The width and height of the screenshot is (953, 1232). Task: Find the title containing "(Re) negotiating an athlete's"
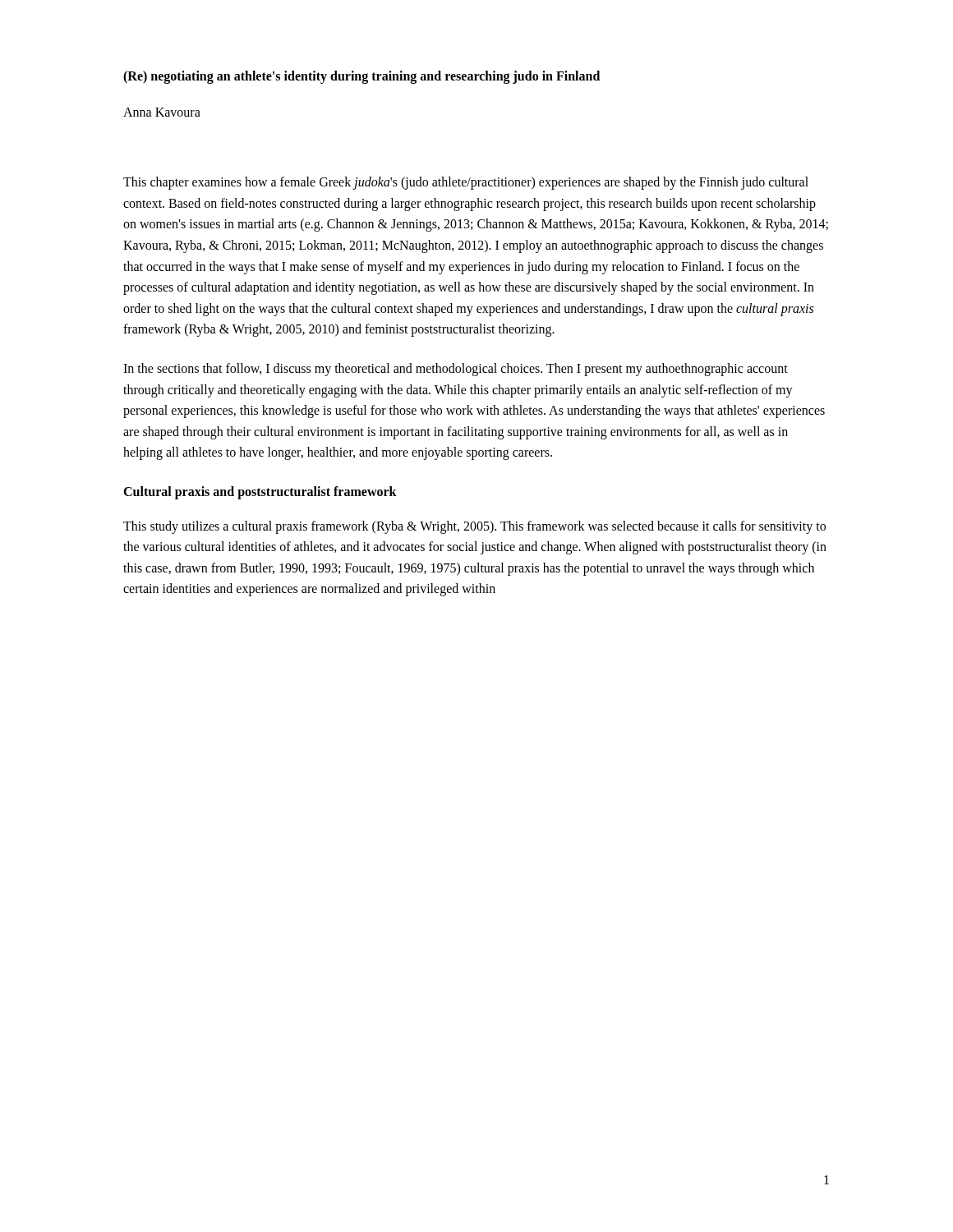[x=362, y=76]
